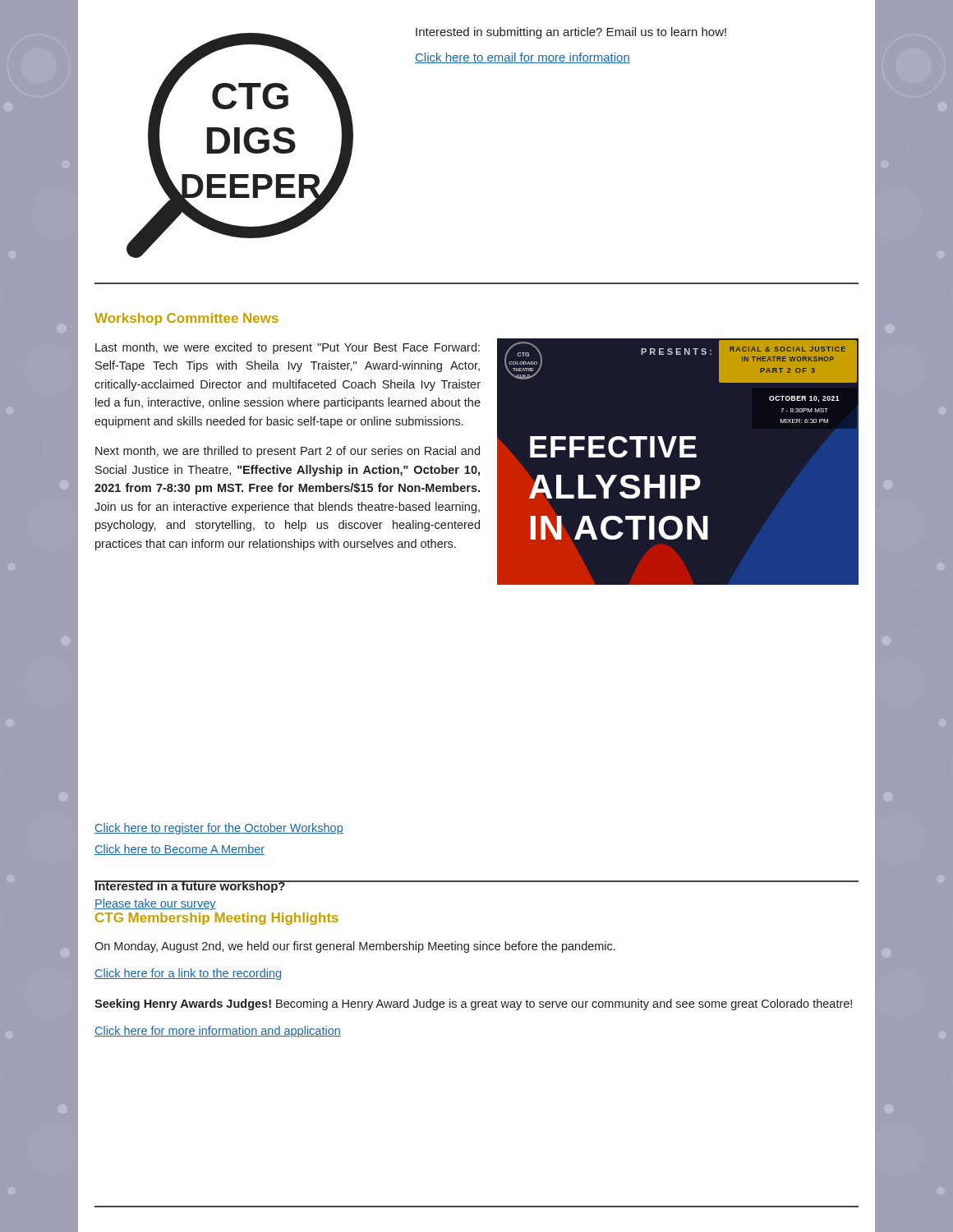Viewport: 953px width, 1232px height.
Task: Point to "CTG Membership Meeting Highlights"
Action: [x=217, y=918]
